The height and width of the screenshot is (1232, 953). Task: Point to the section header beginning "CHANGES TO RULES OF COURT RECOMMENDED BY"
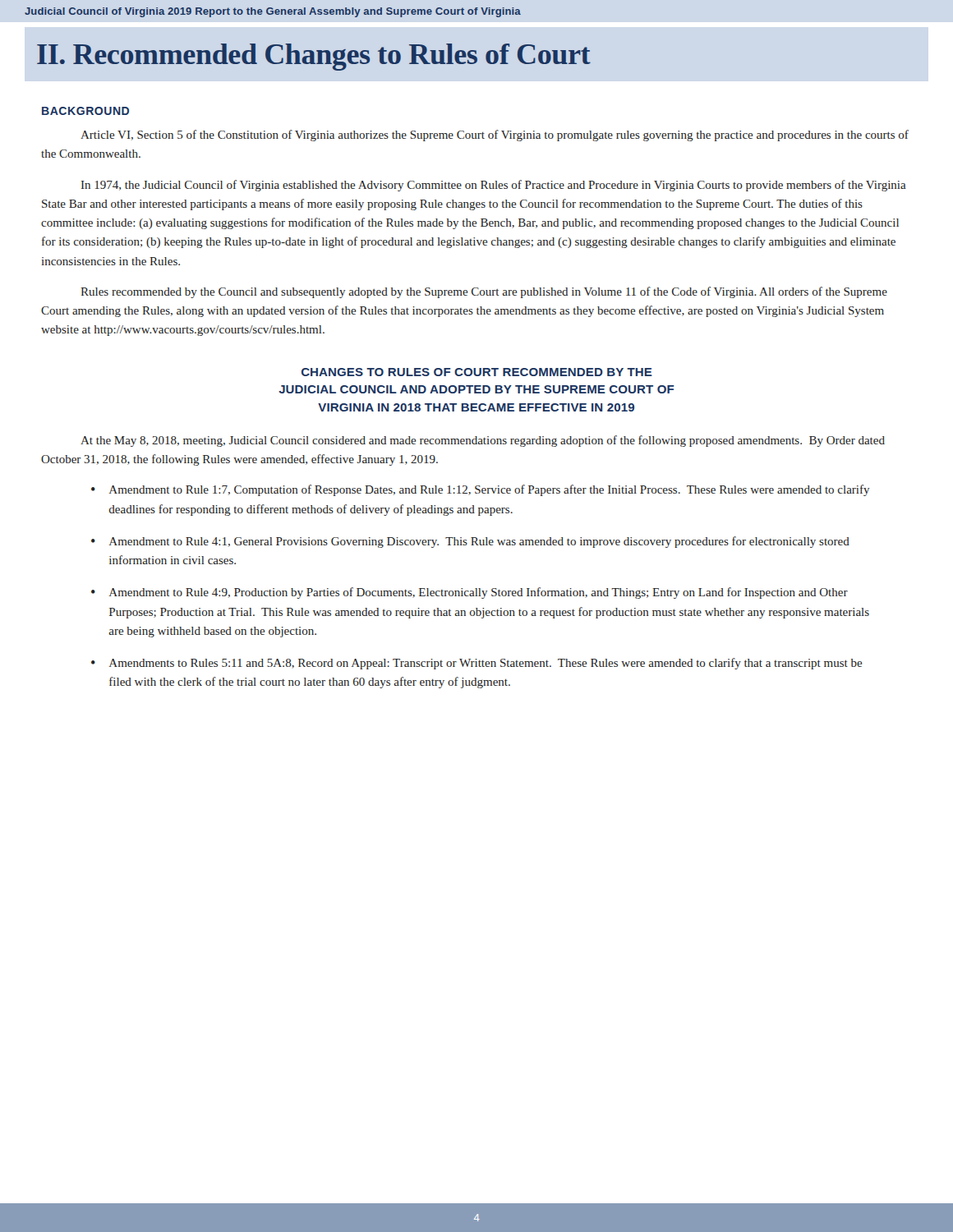click(476, 389)
